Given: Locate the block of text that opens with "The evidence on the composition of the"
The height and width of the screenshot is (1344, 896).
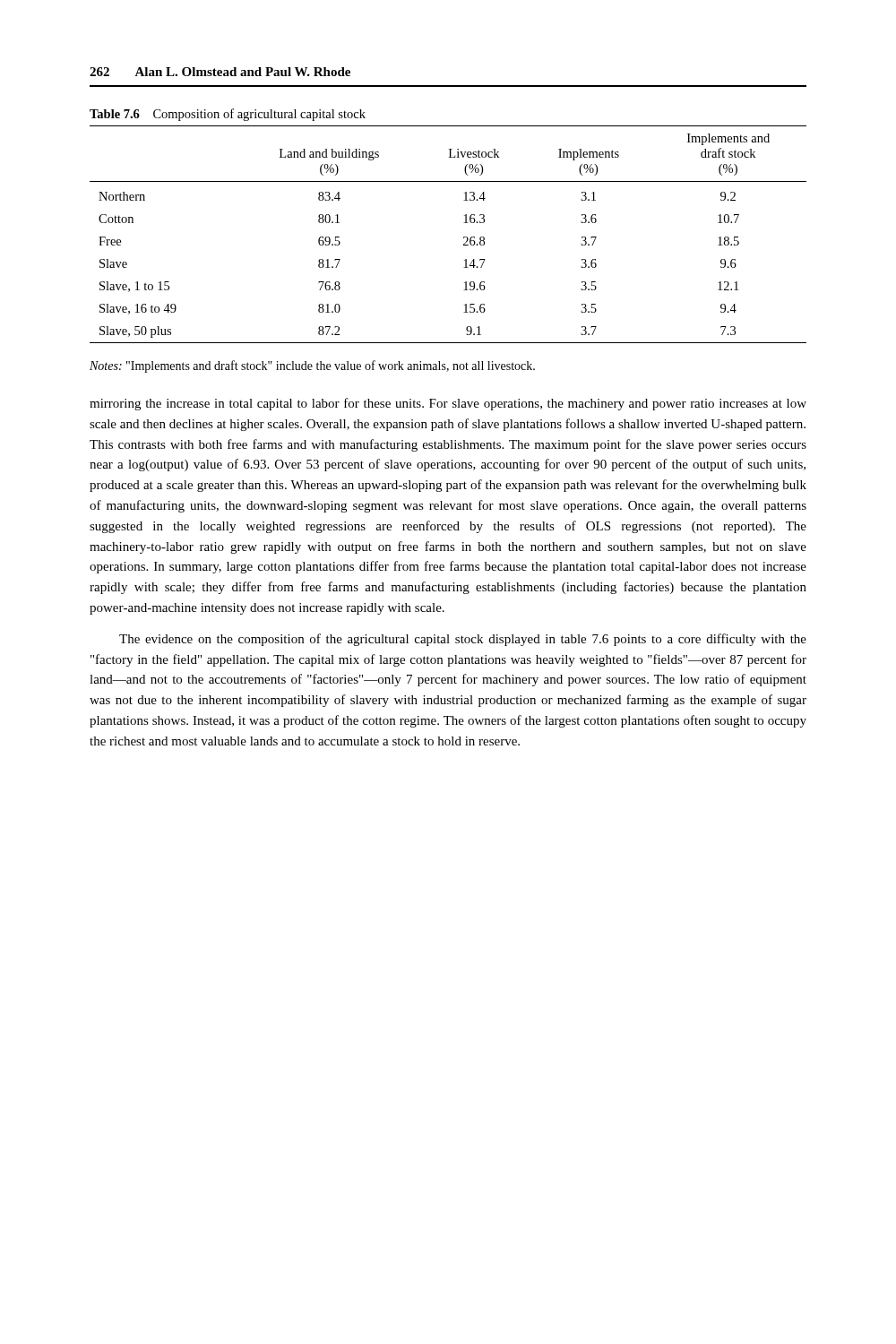Looking at the screenshot, I should (x=448, y=690).
